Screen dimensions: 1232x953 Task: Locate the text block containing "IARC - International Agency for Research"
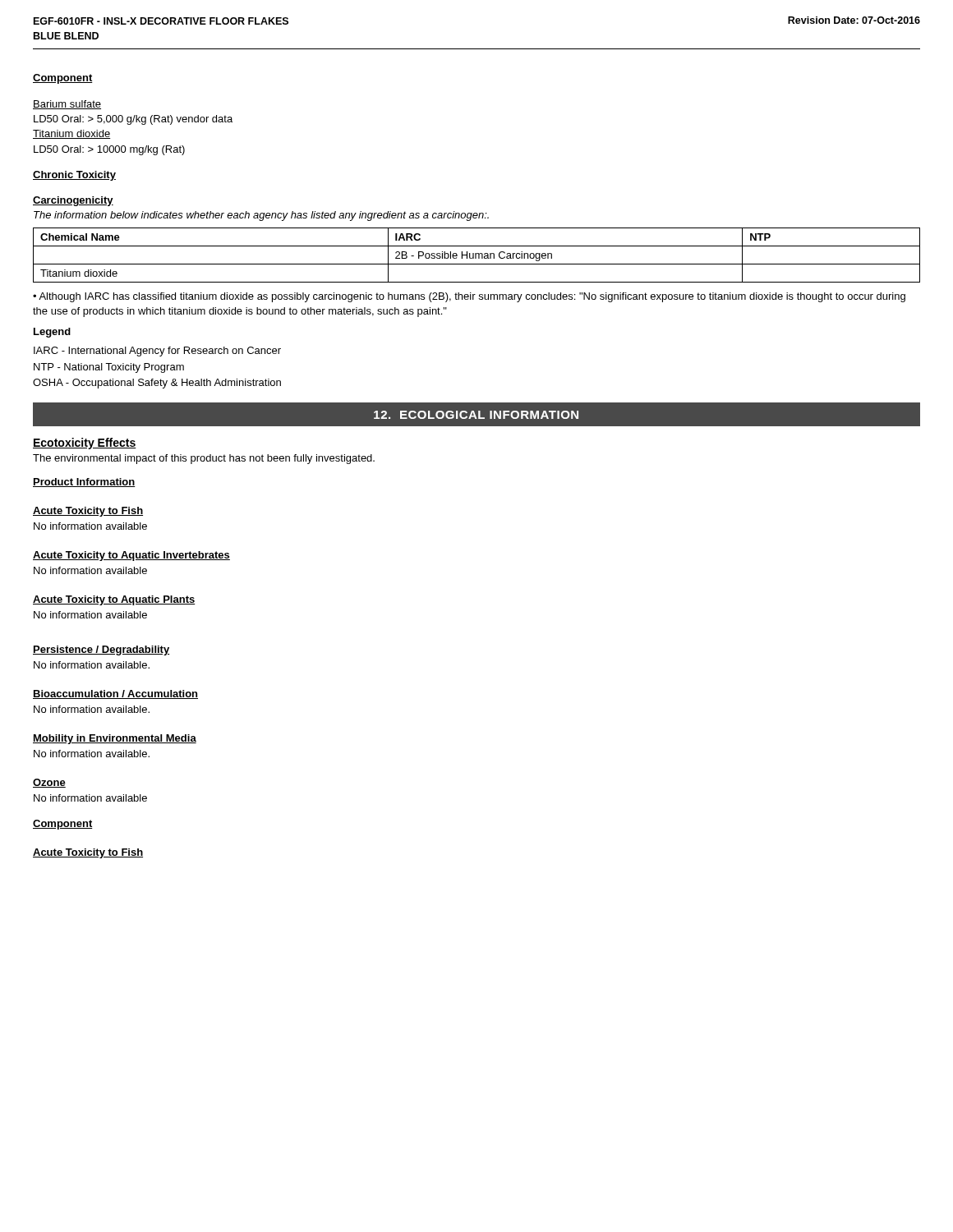(x=157, y=367)
